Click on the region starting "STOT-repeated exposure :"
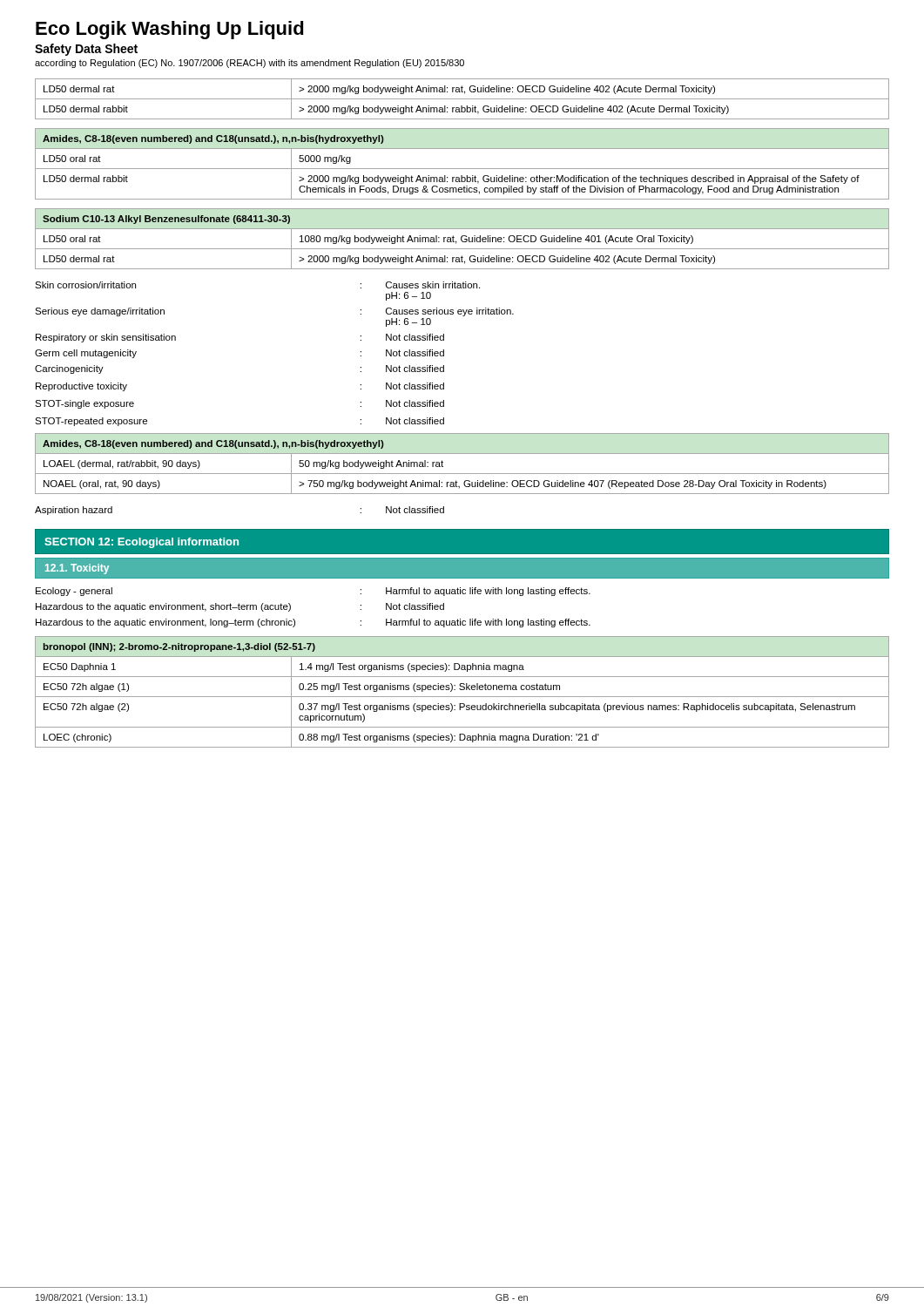Viewport: 924px width, 1307px height. click(x=91, y=421)
